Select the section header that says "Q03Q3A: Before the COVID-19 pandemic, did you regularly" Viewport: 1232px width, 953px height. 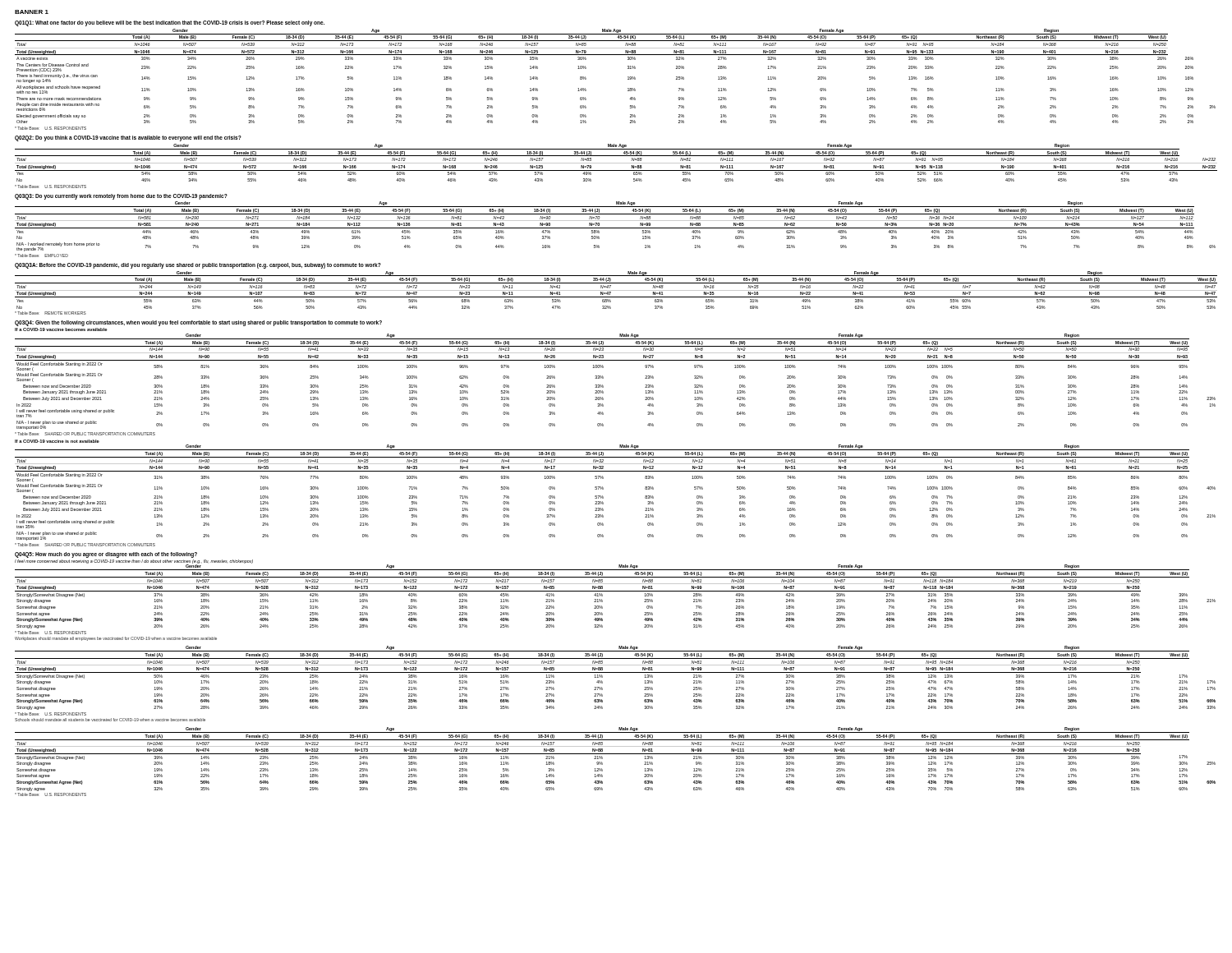click(x=198, y=265)
